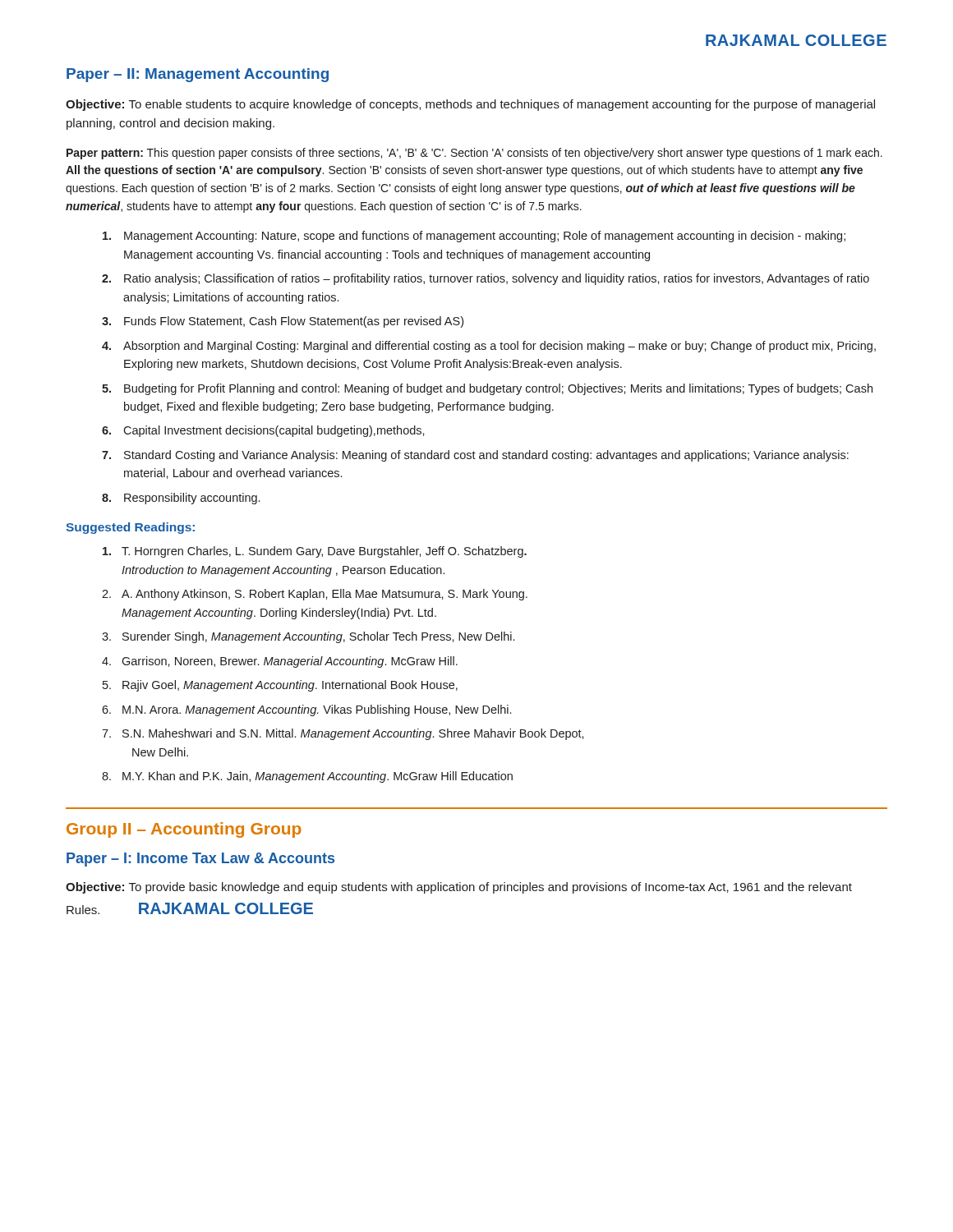This screenshot has width=953, height=1232.
Task: Locate the section header that says "Suggested Readings:"
Action: pos(131,527)
